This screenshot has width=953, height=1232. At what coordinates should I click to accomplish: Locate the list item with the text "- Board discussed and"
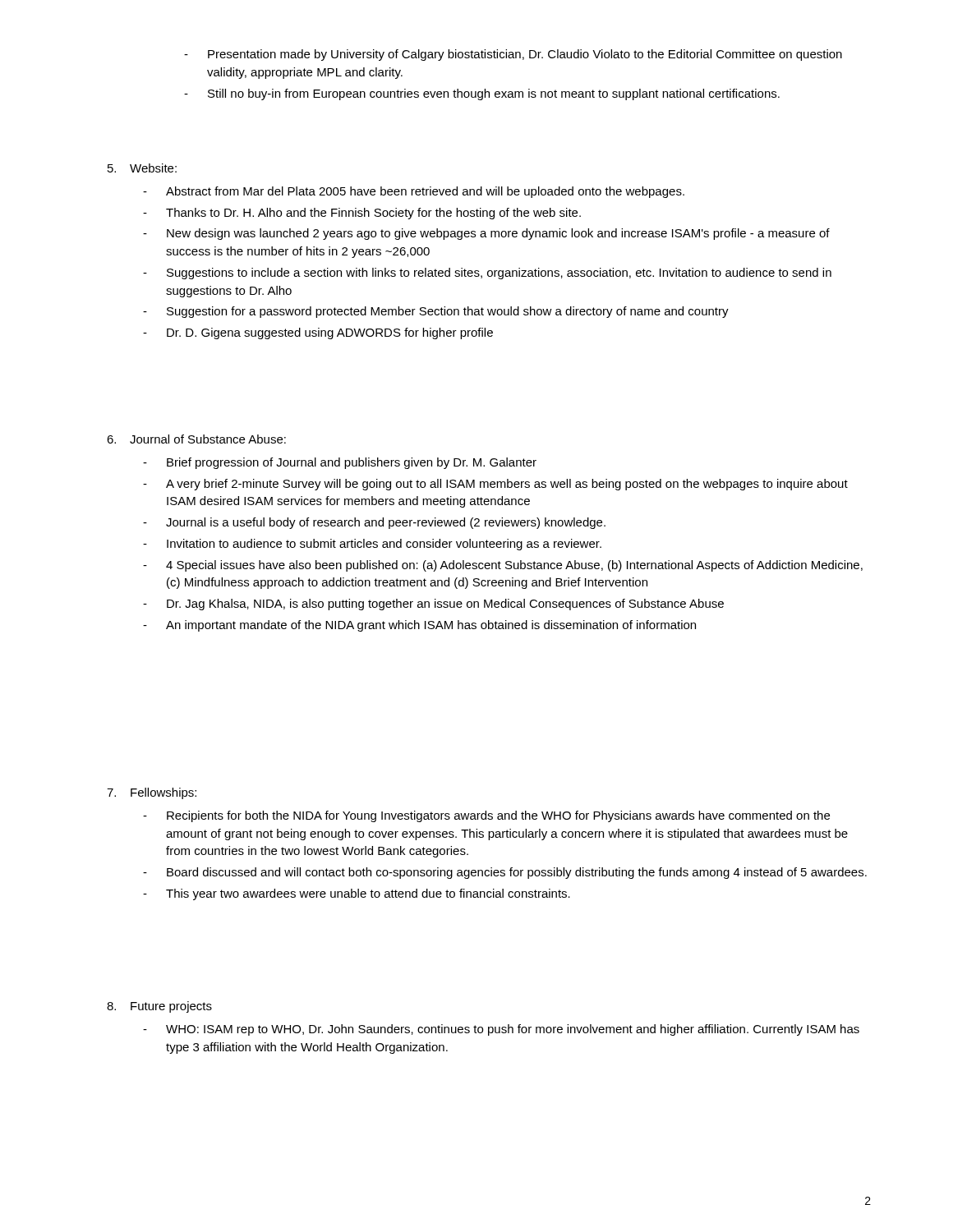click(505, 872)
